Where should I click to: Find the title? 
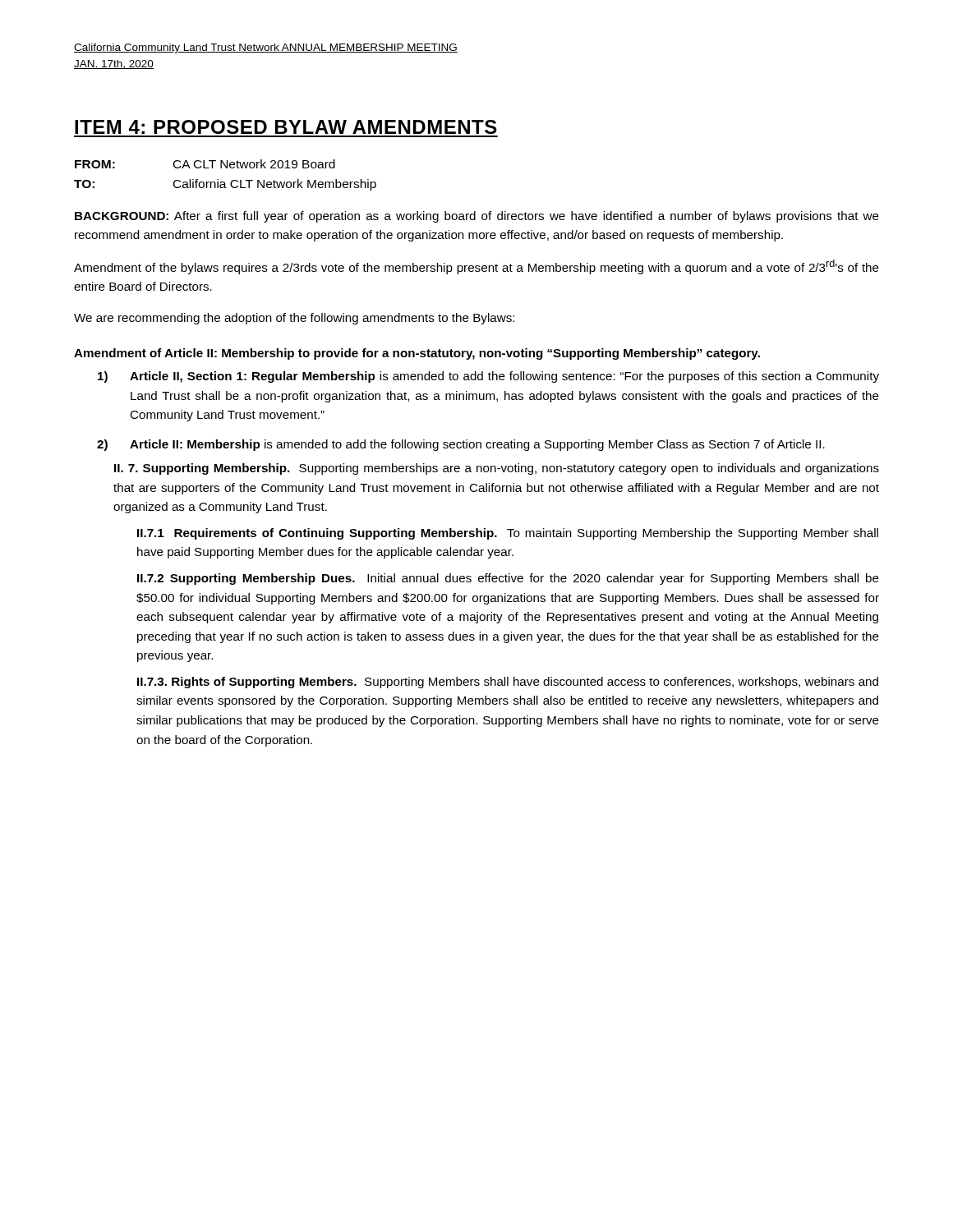[x=476, y=127]
